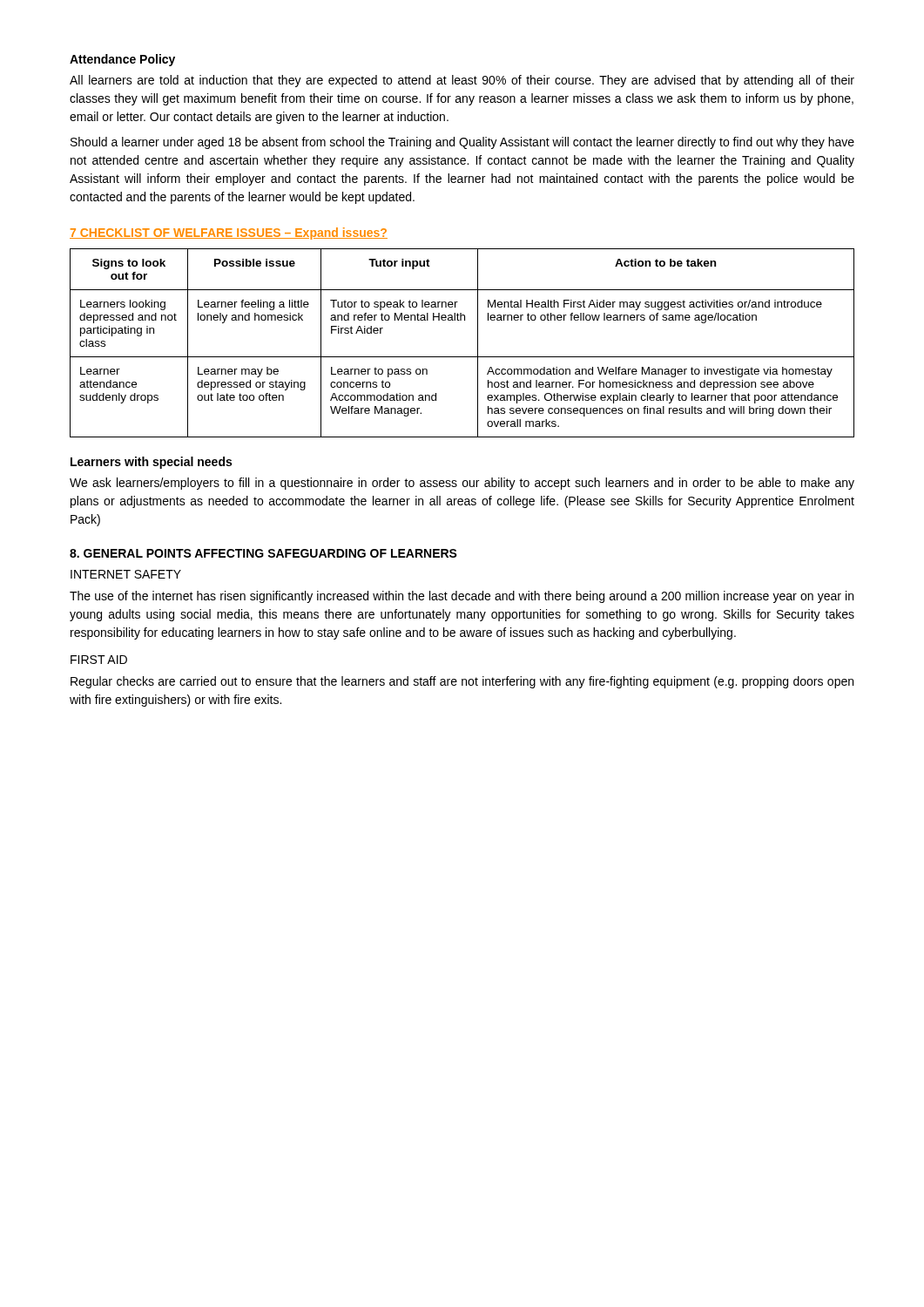
Task: Where does it say "INTERNET SAFETY"?
Action: coord(125,574)
